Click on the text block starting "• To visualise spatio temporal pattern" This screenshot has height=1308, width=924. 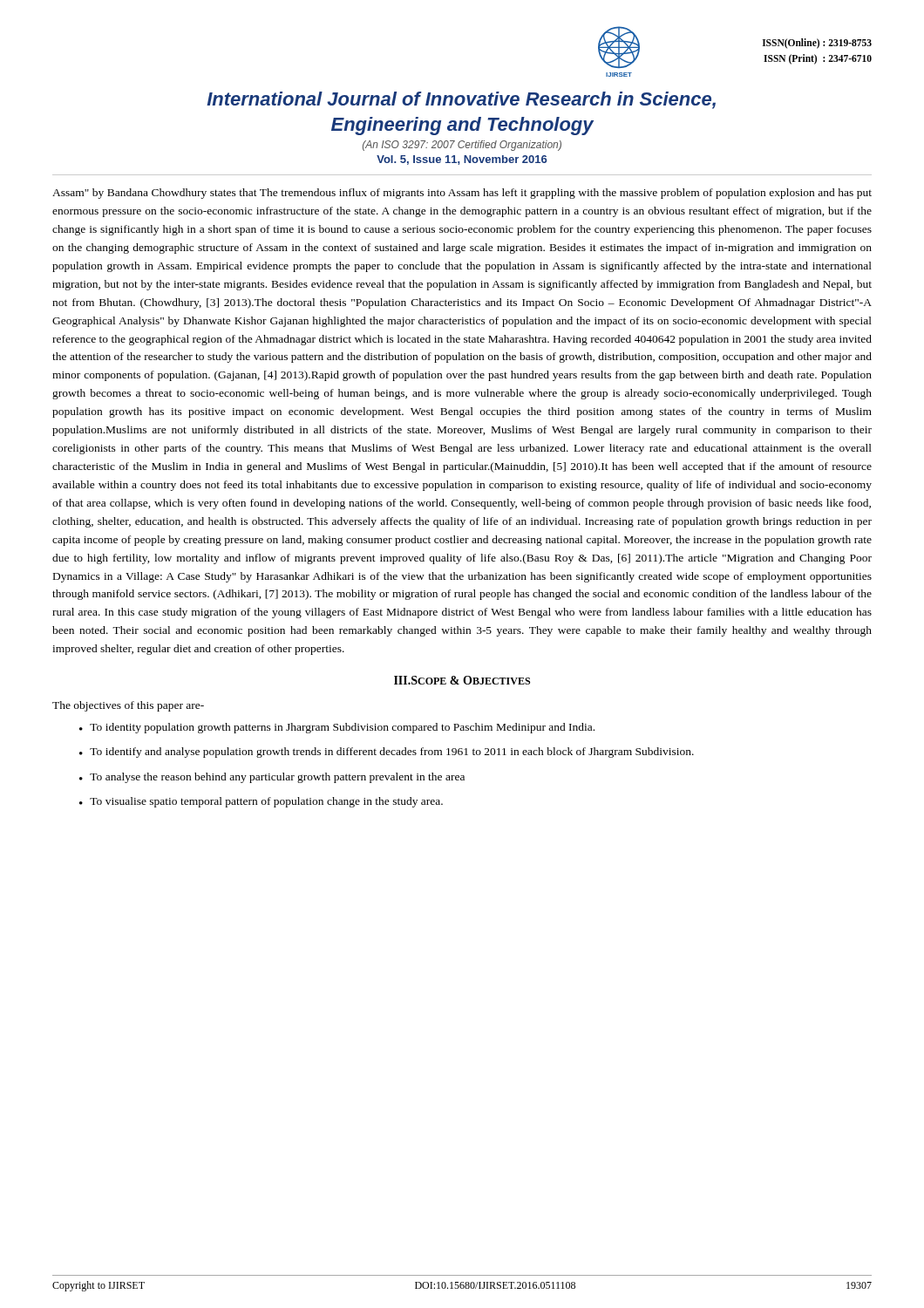[x=261, y=803]
